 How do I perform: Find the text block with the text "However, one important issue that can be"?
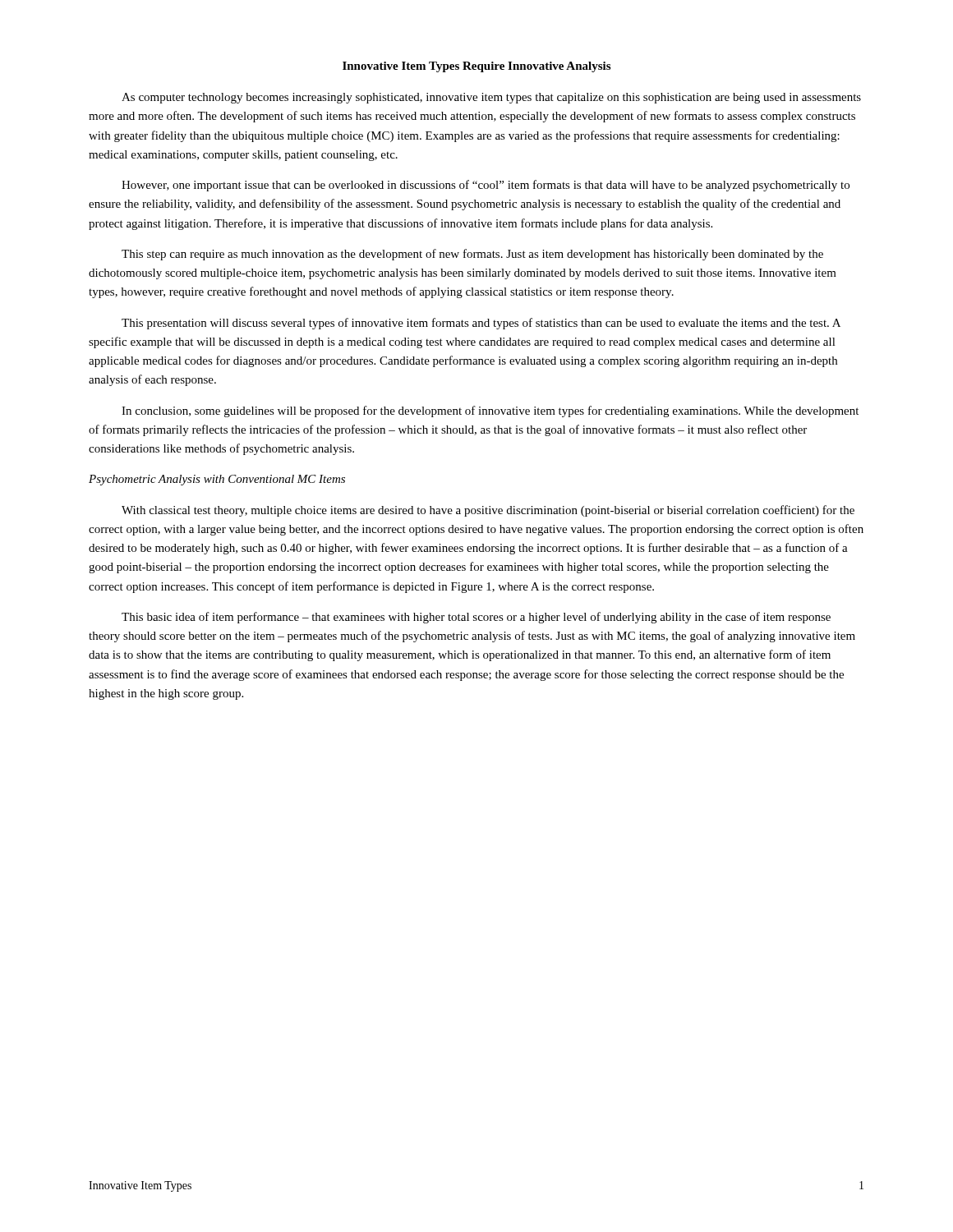pos(476,204)
